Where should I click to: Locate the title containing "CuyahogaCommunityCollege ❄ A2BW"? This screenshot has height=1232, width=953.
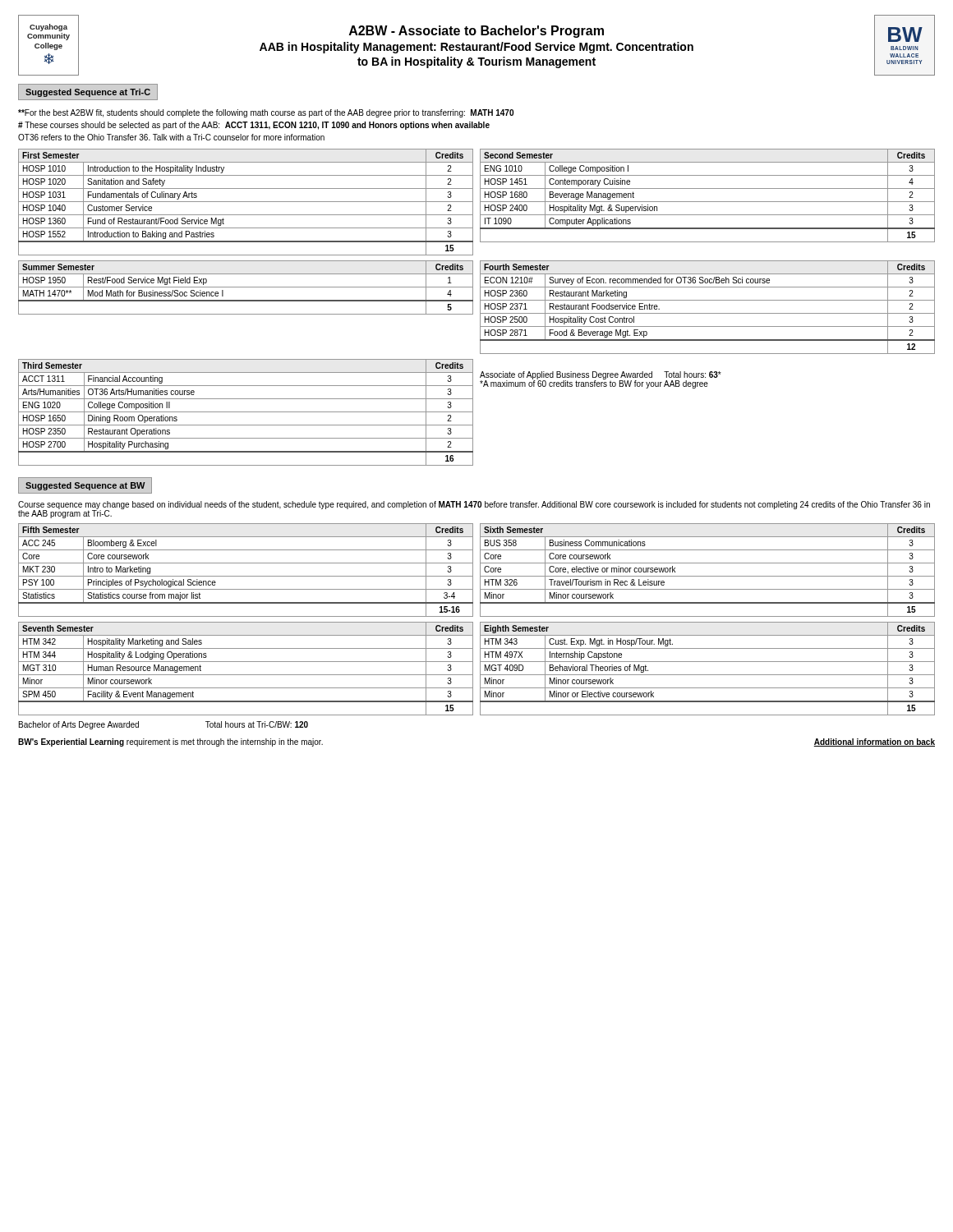pyautogui.click(x=476, y=45)
